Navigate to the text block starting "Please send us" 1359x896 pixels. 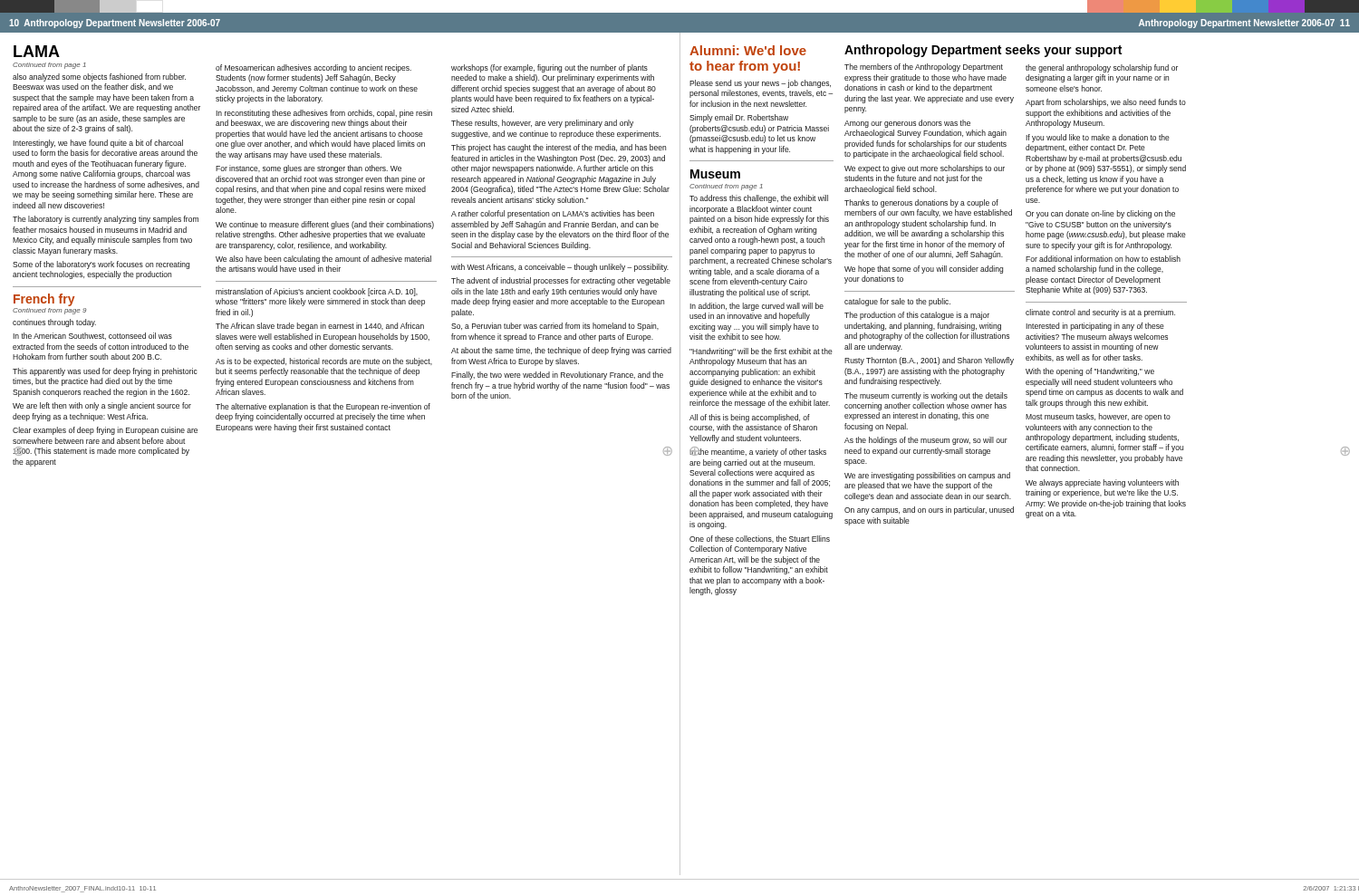(x=761, y=117)
